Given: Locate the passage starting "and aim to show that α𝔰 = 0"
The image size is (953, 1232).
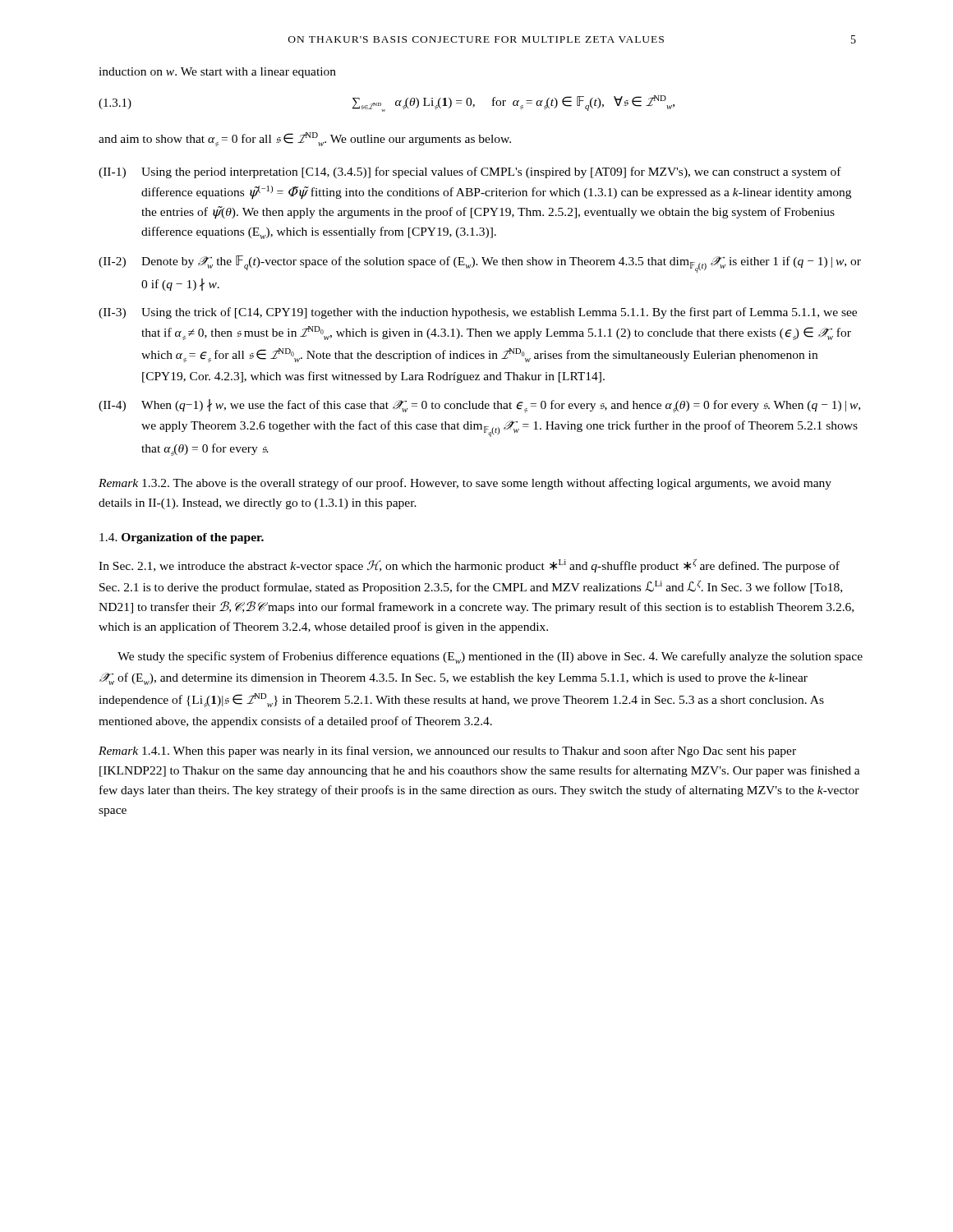Looking at the screenshot, I should point(305,139).
